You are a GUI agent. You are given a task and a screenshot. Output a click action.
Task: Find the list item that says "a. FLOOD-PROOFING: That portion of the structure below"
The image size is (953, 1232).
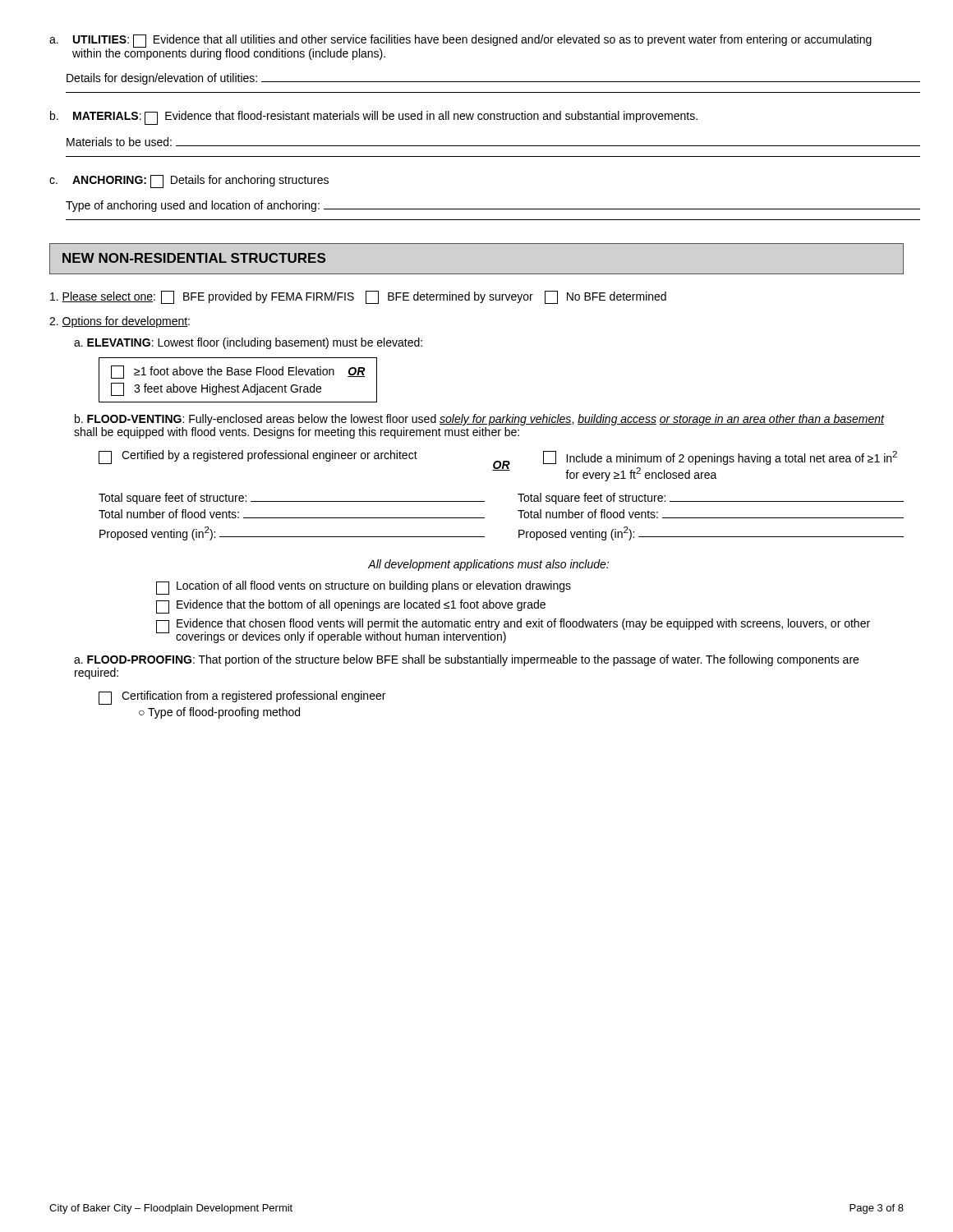pyautogui.click(x=466, y=660)
